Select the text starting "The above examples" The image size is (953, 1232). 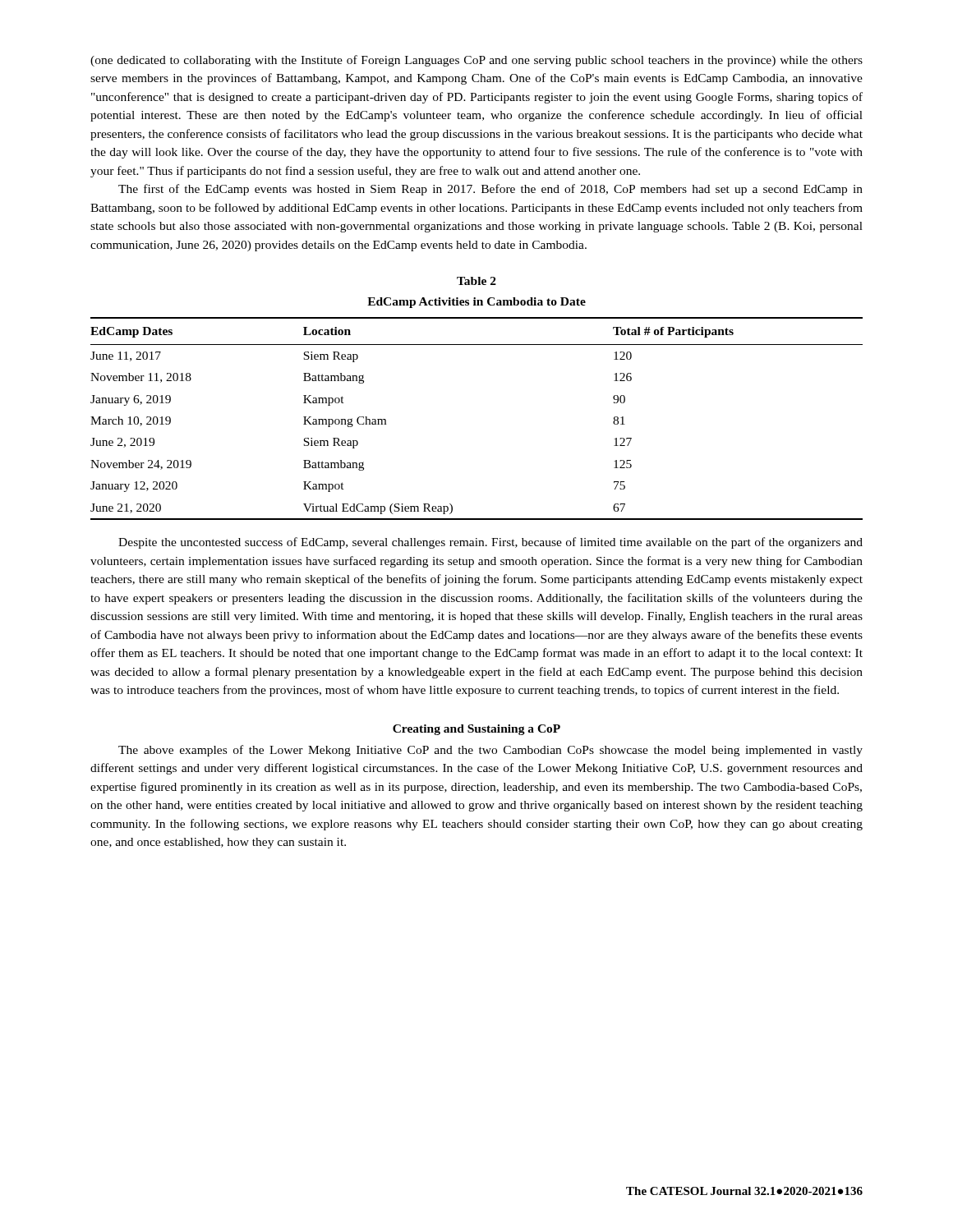(x=476, y=796)
